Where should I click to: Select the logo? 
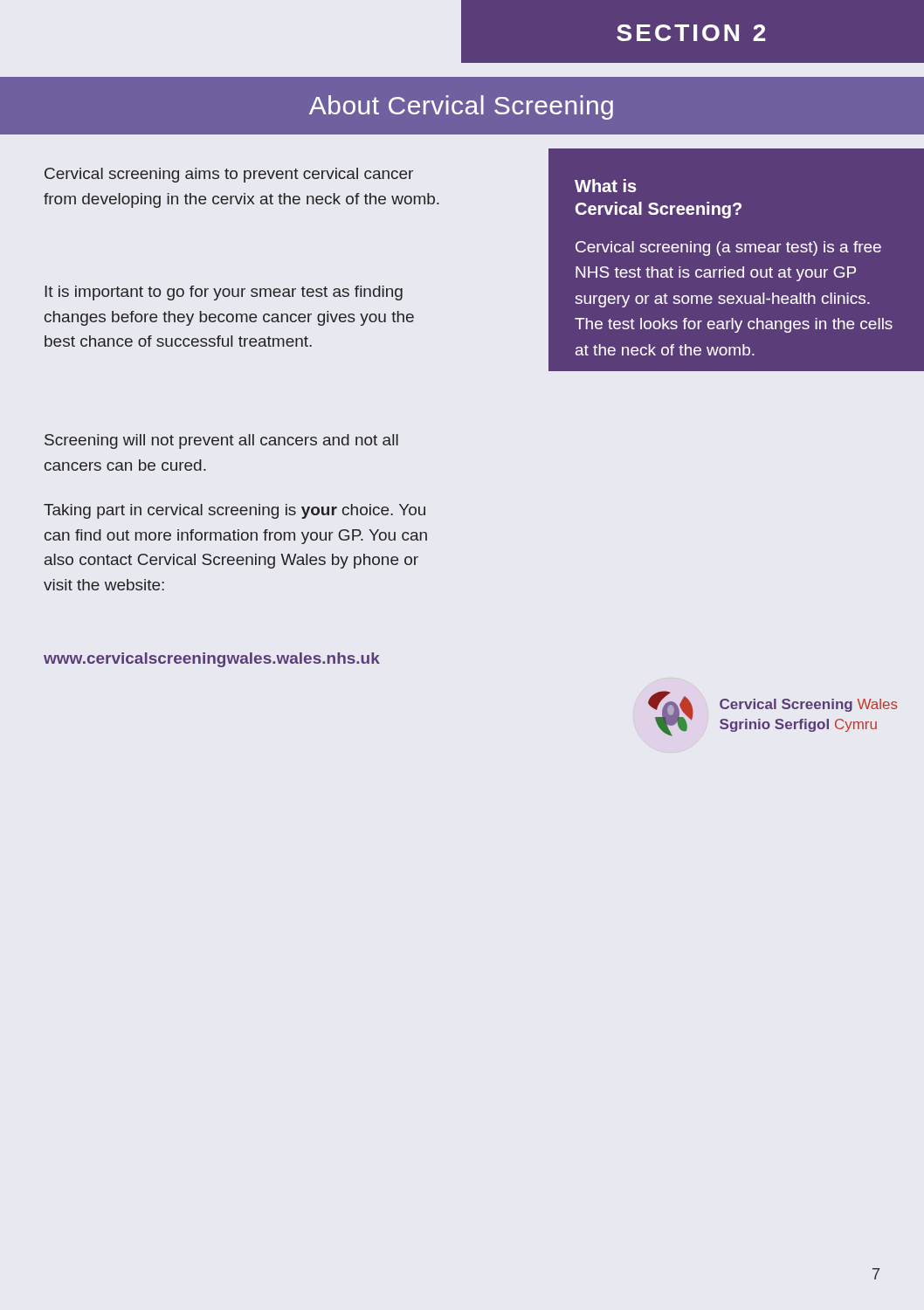(x=765, y=715)
